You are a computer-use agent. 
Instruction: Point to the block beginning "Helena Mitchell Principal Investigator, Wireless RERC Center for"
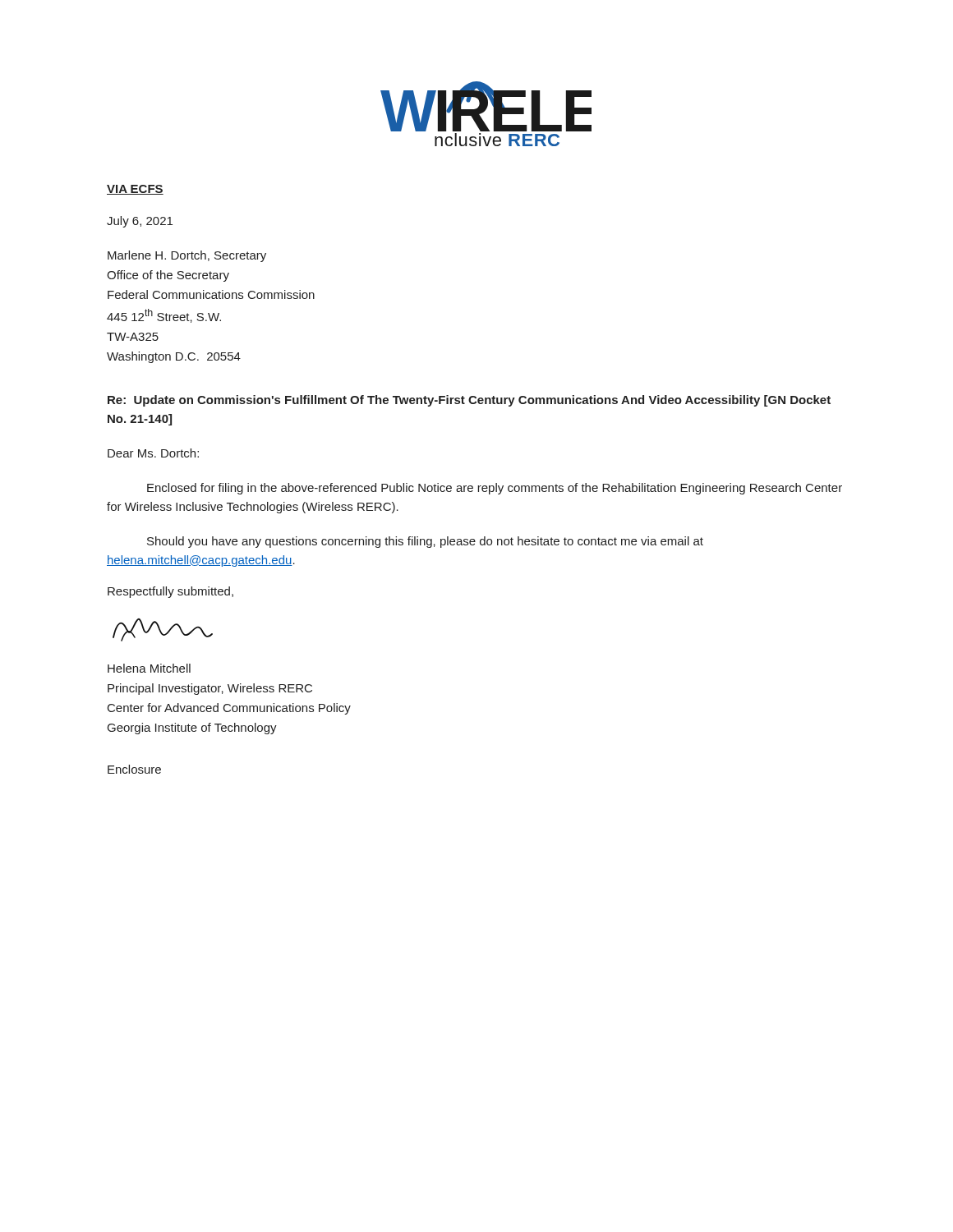pos(229,698)
